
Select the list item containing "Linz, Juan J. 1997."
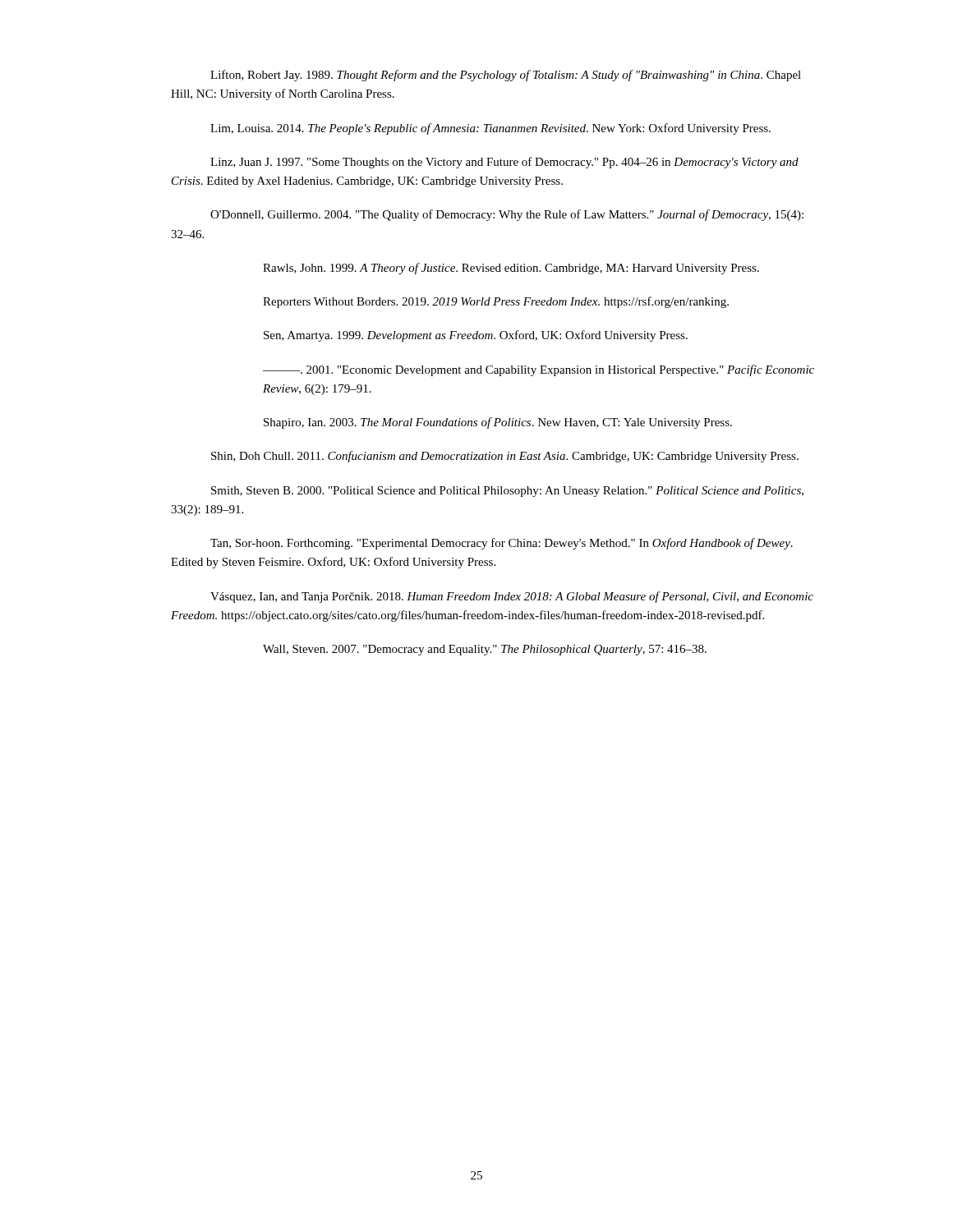496,172
